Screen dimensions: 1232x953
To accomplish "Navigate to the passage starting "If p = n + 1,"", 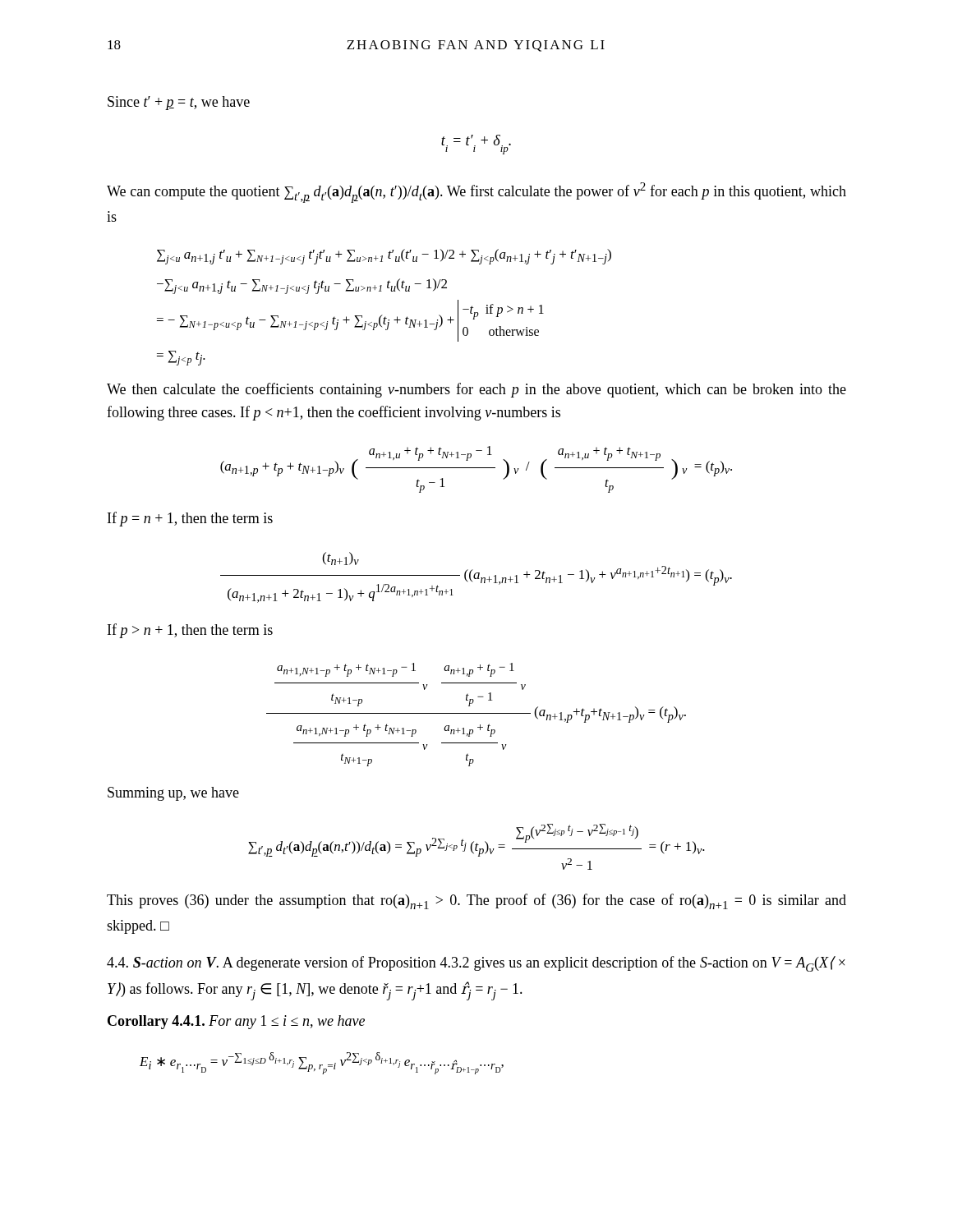I will point(190,518).
